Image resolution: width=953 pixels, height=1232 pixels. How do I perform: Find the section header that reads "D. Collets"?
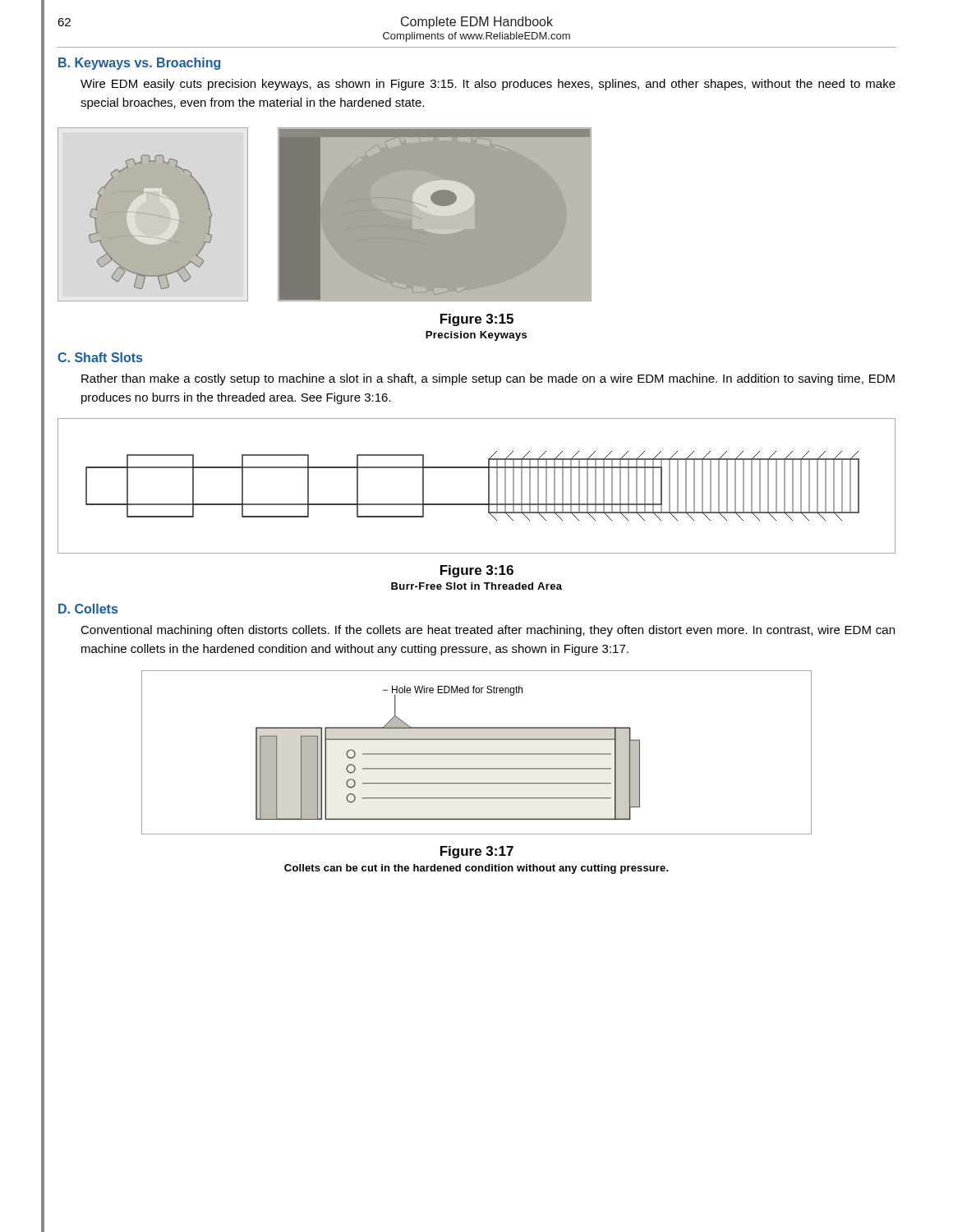coord(88,609)
